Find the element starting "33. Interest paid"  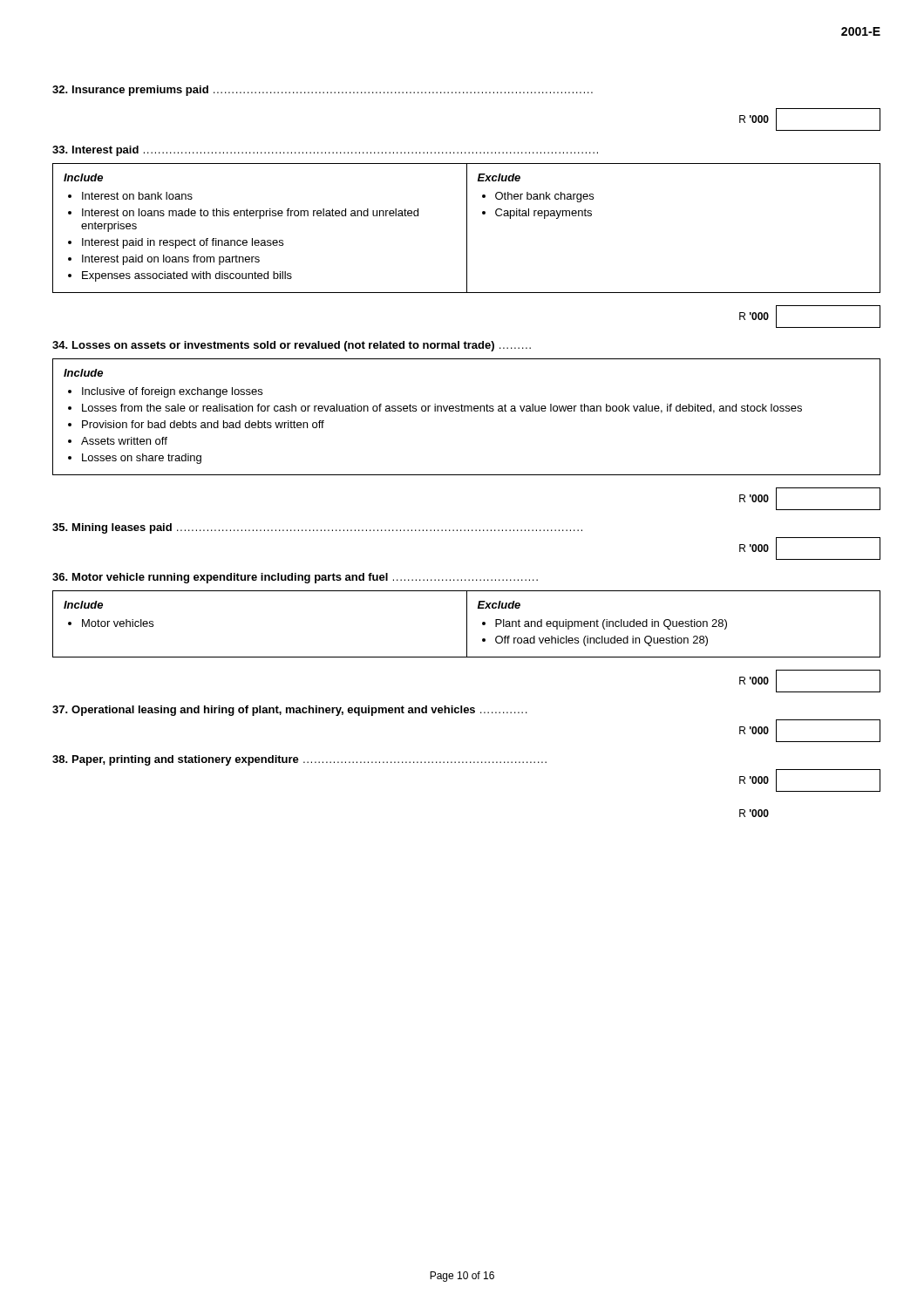tap(466, 150)
